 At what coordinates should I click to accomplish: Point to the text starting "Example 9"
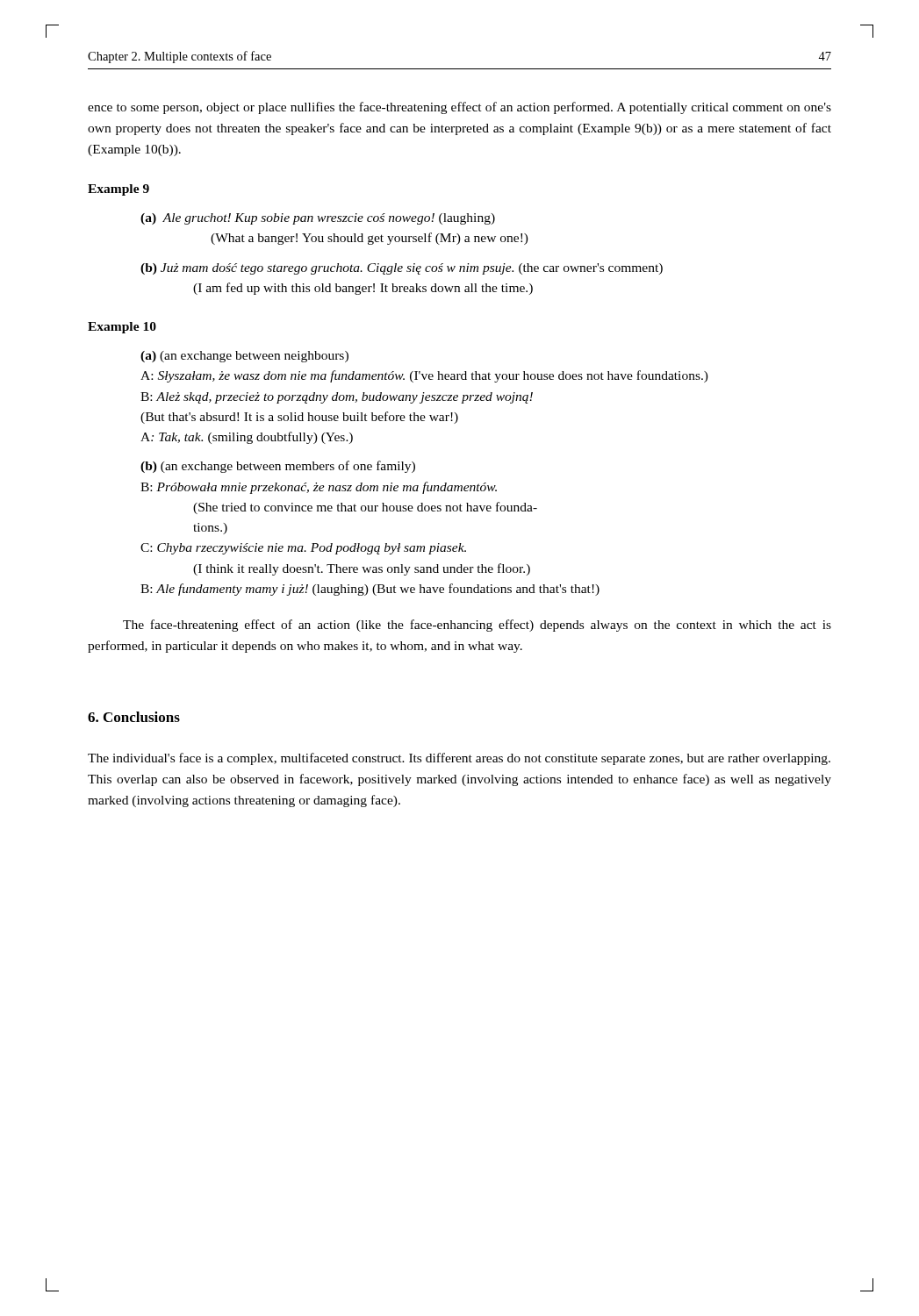119,188
